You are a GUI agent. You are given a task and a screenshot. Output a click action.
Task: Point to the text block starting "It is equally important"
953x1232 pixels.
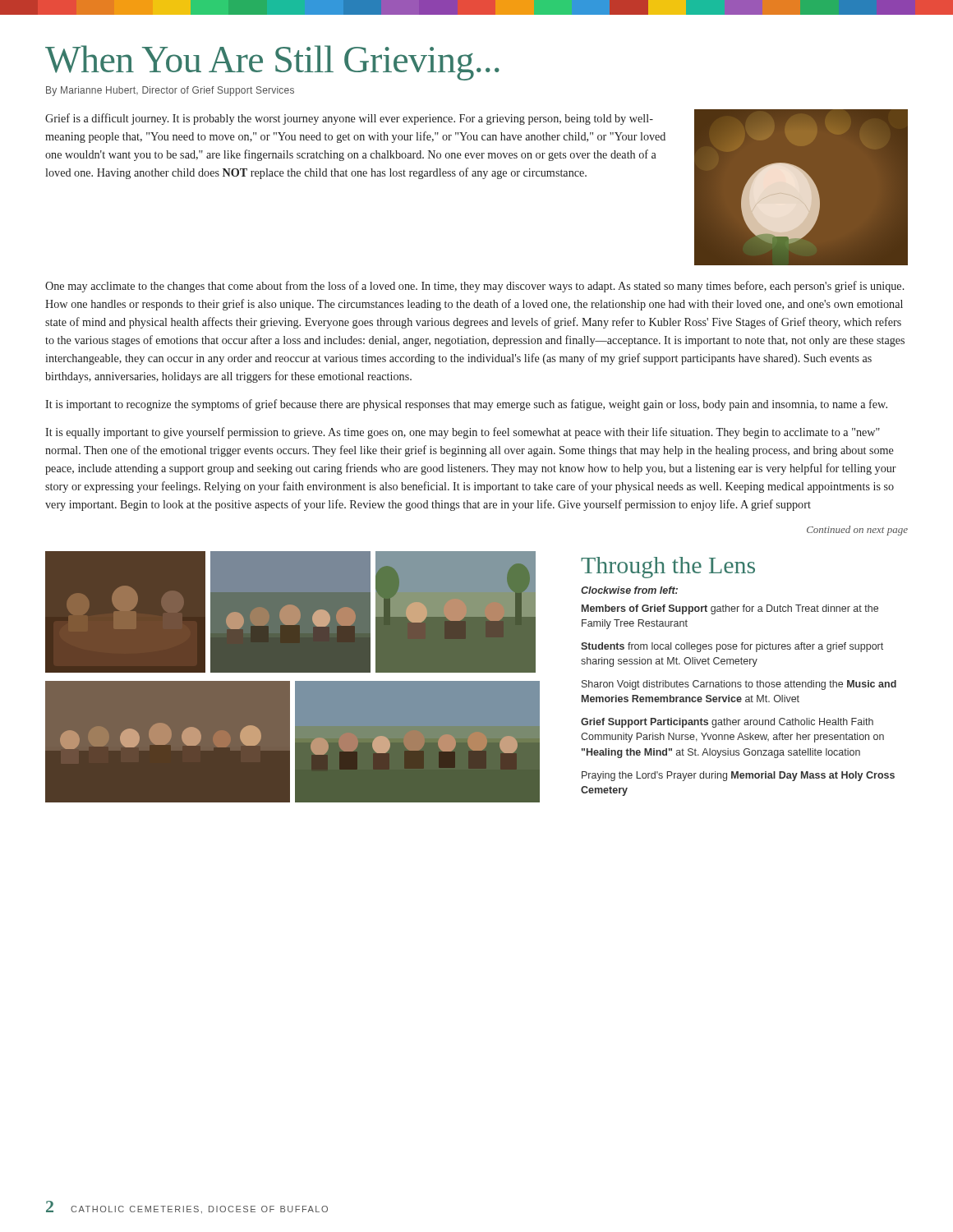click(476, 468)
